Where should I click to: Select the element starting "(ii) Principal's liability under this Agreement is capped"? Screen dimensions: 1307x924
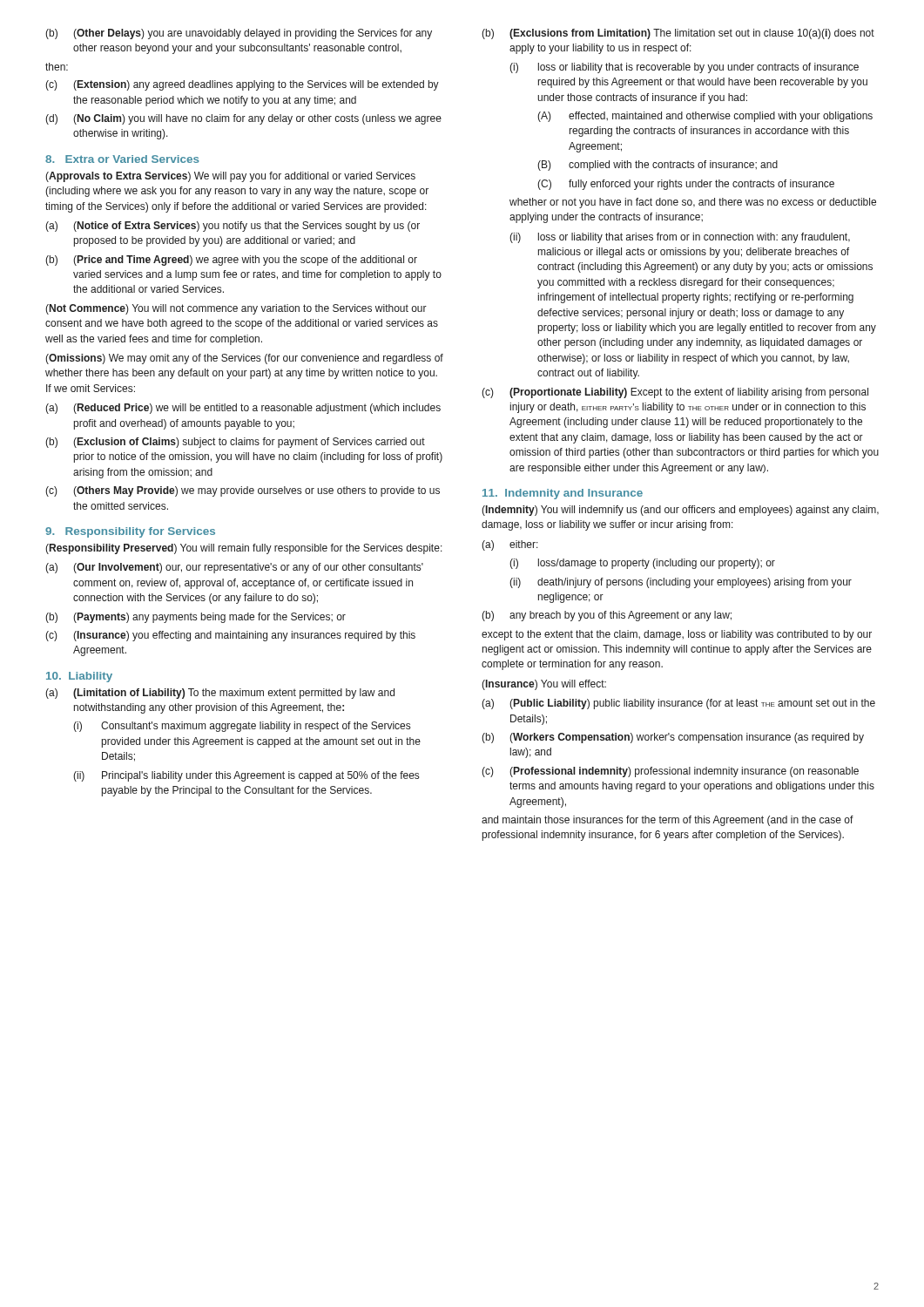click(260, 783)
